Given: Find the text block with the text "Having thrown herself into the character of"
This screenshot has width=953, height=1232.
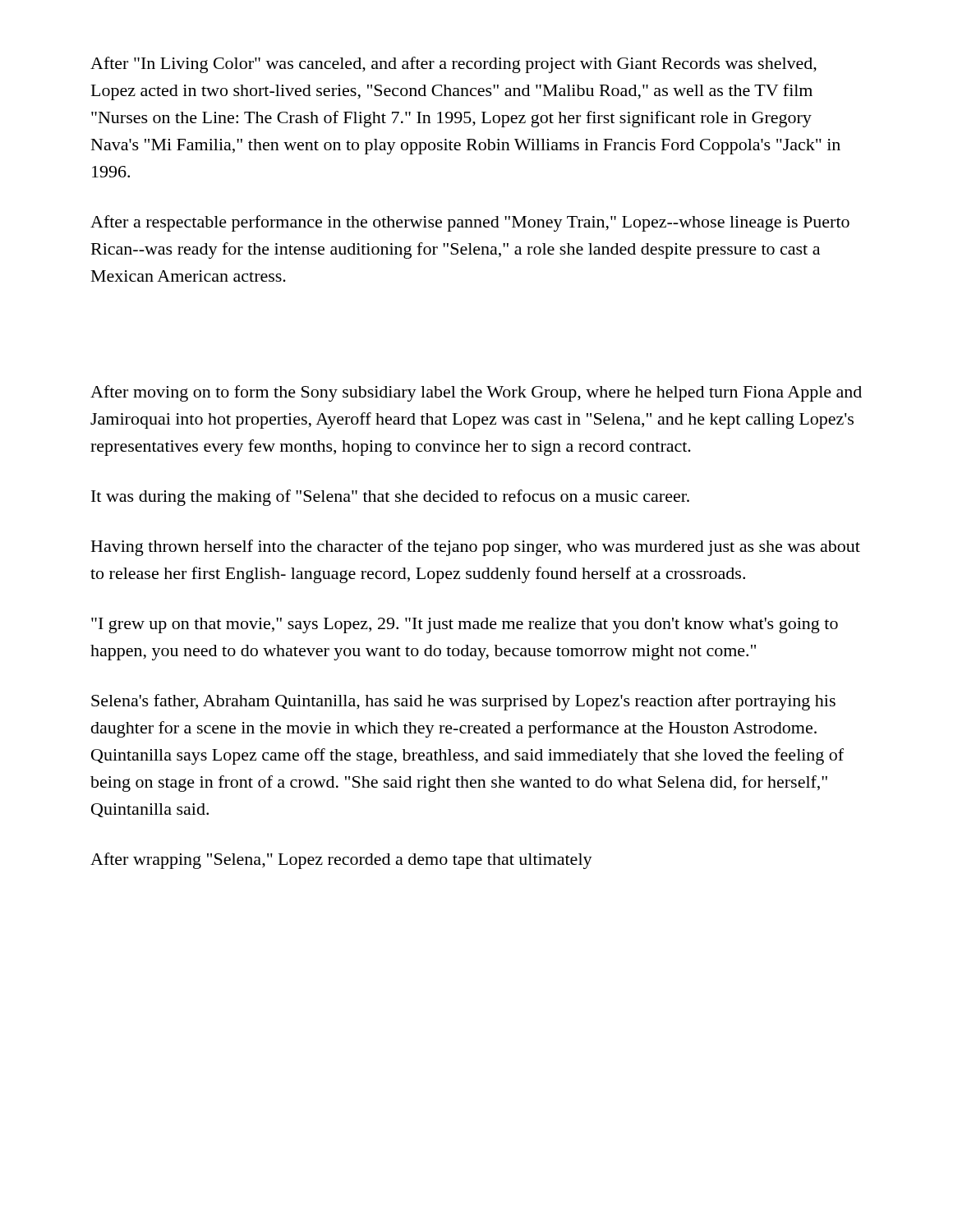Looking at the screenshot, I should (475, 559).
